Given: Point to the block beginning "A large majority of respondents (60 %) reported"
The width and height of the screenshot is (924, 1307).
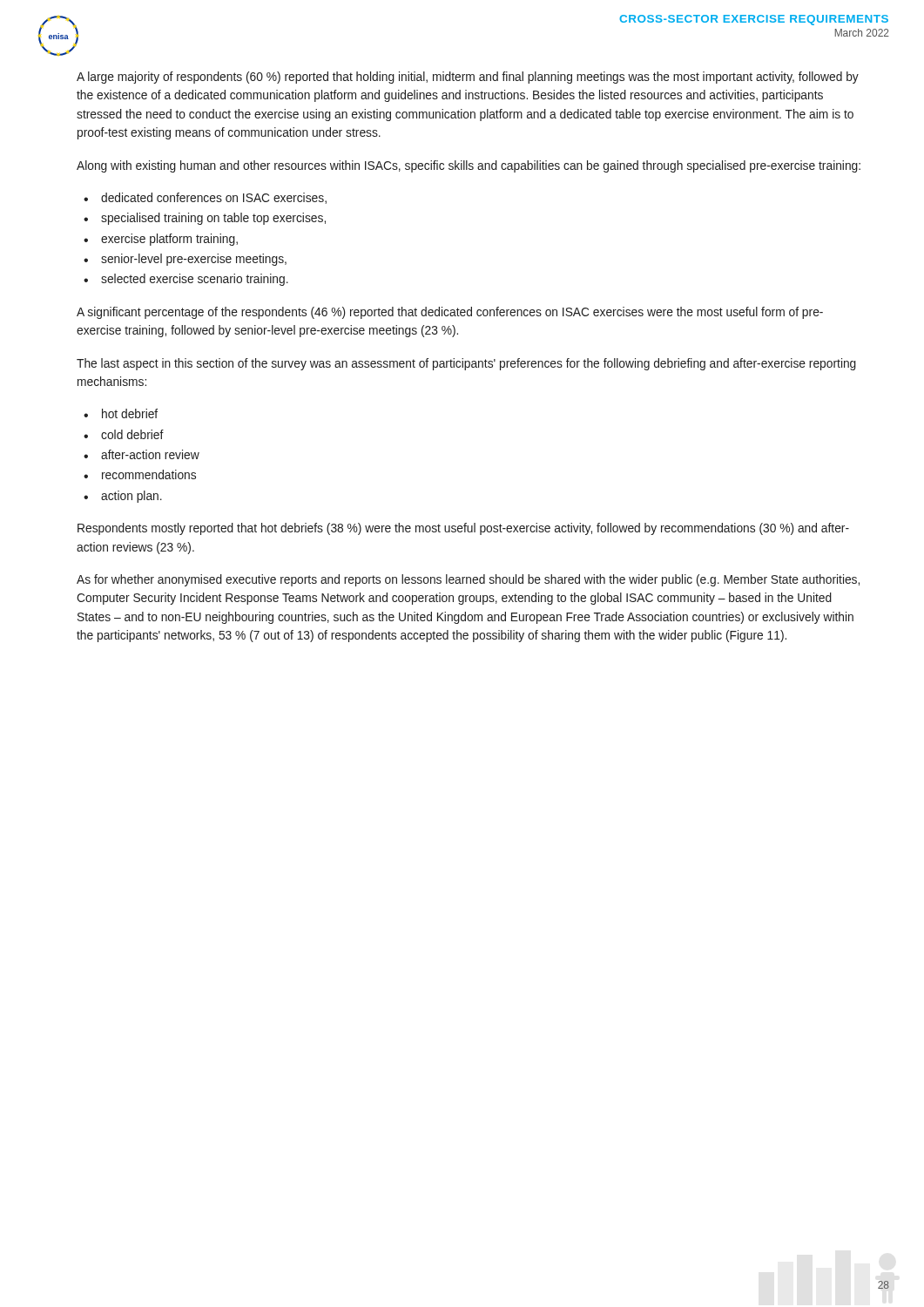Looking at the screenshot, I should point(468,105).
